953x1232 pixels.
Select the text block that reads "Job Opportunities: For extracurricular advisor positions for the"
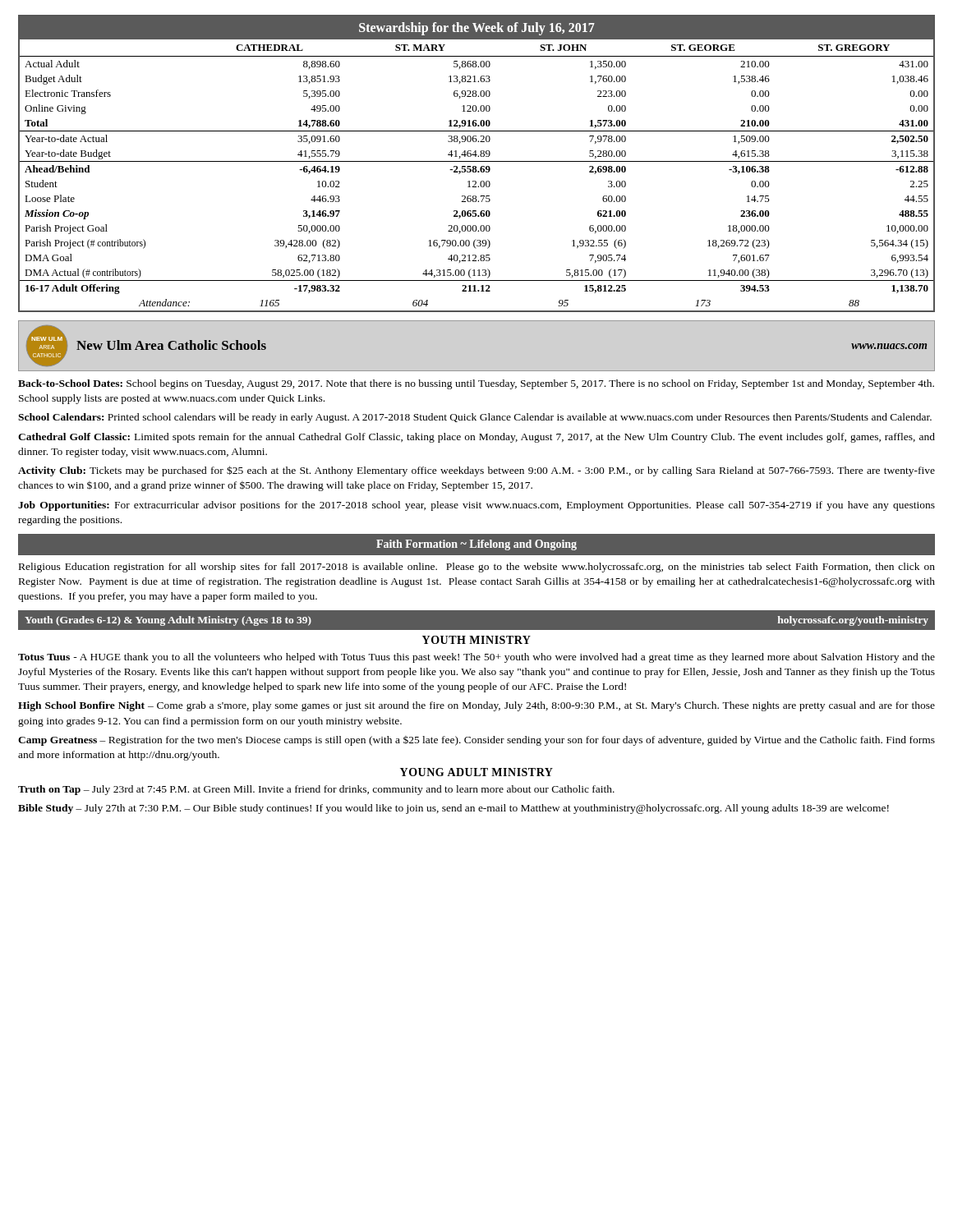click(x=476, y=512)
